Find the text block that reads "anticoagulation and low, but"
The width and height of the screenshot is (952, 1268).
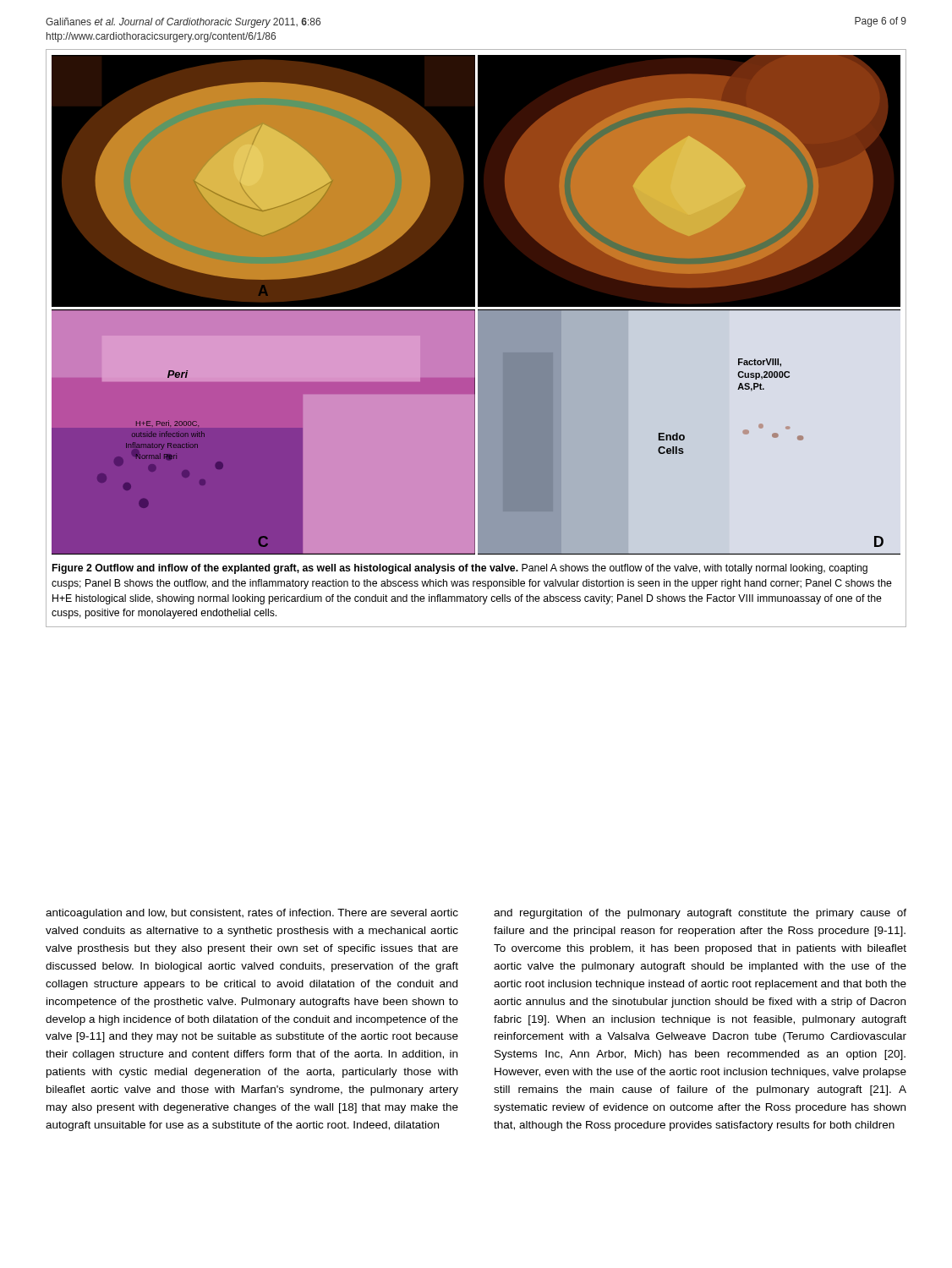(x=252, y=1019)
